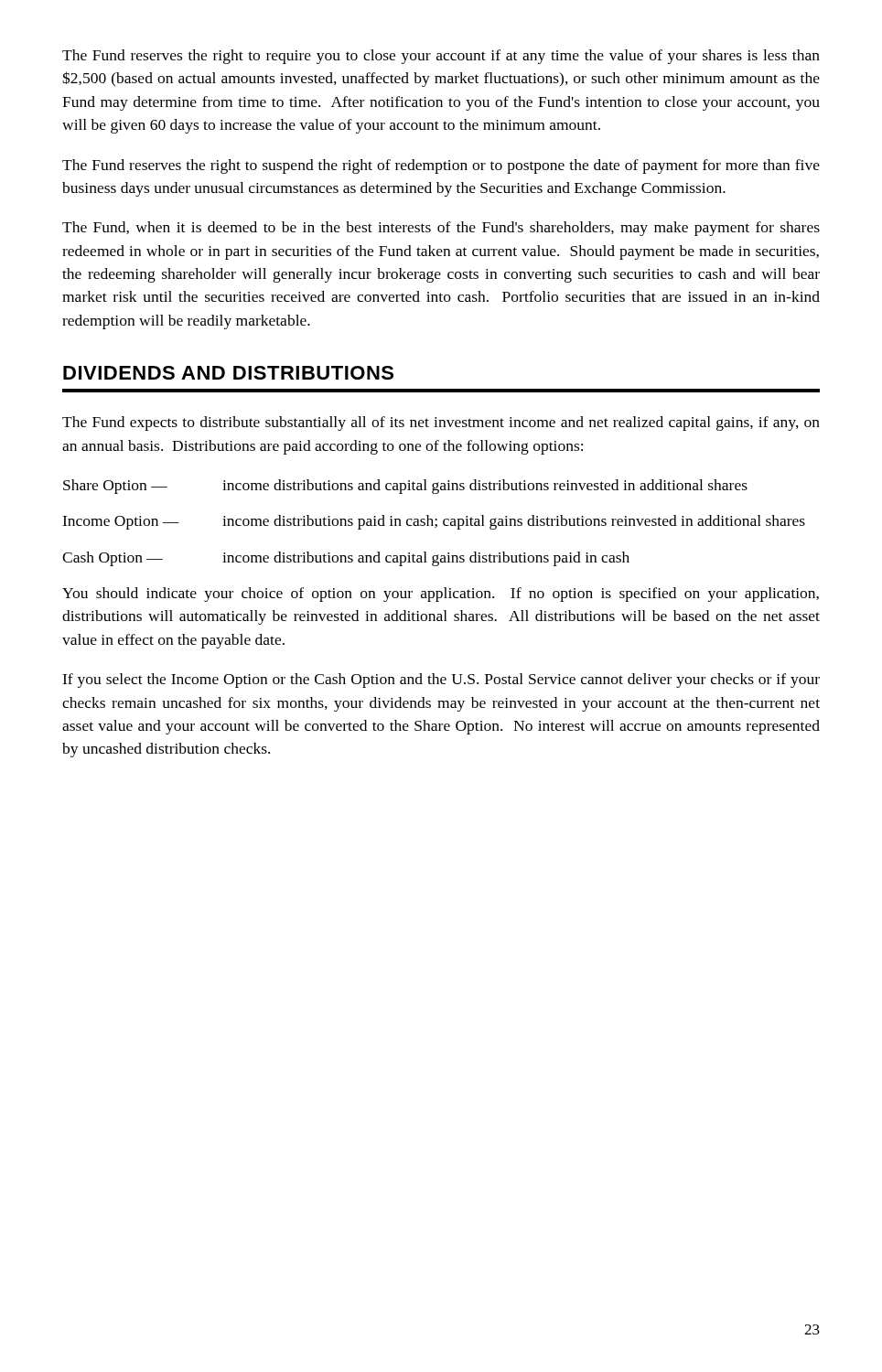Image resolution: width=882 pixels, height=1372 pixels.
Task: Select the block starting "The Fund, when it is deemed"
Action: (441, 273)
